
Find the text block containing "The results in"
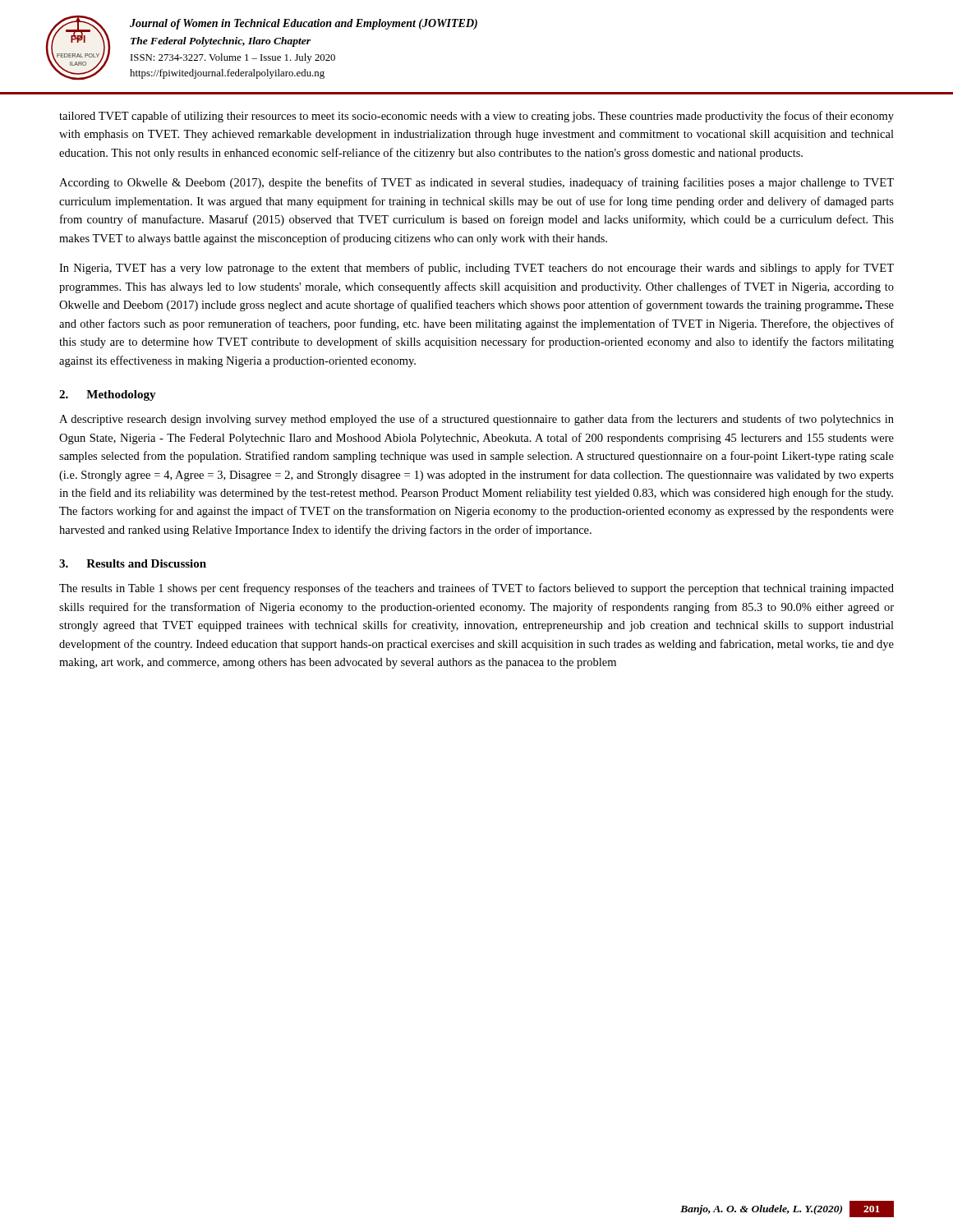[476, 625]
